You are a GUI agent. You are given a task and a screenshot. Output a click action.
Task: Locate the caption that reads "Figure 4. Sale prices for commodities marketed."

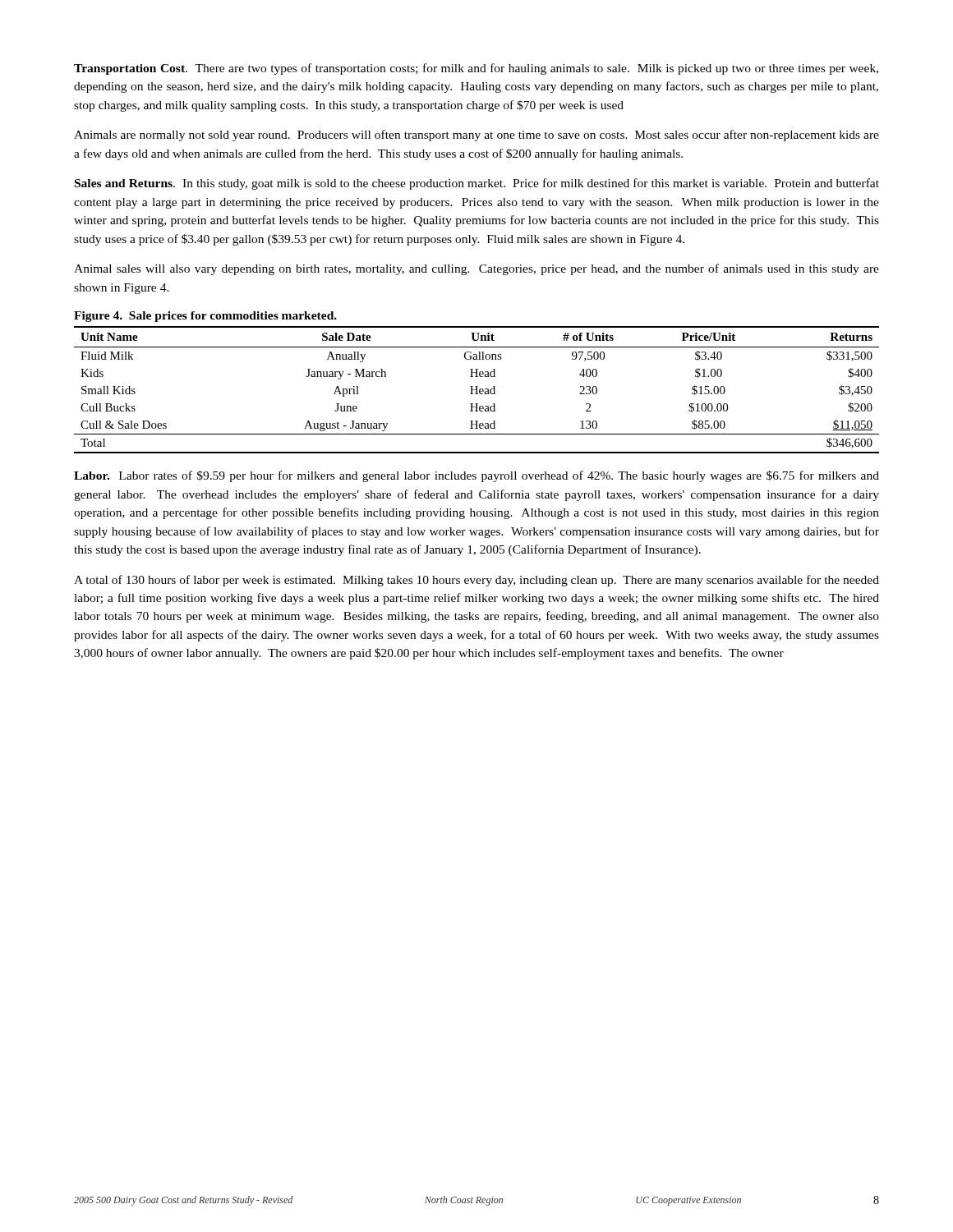pos(205,315)
